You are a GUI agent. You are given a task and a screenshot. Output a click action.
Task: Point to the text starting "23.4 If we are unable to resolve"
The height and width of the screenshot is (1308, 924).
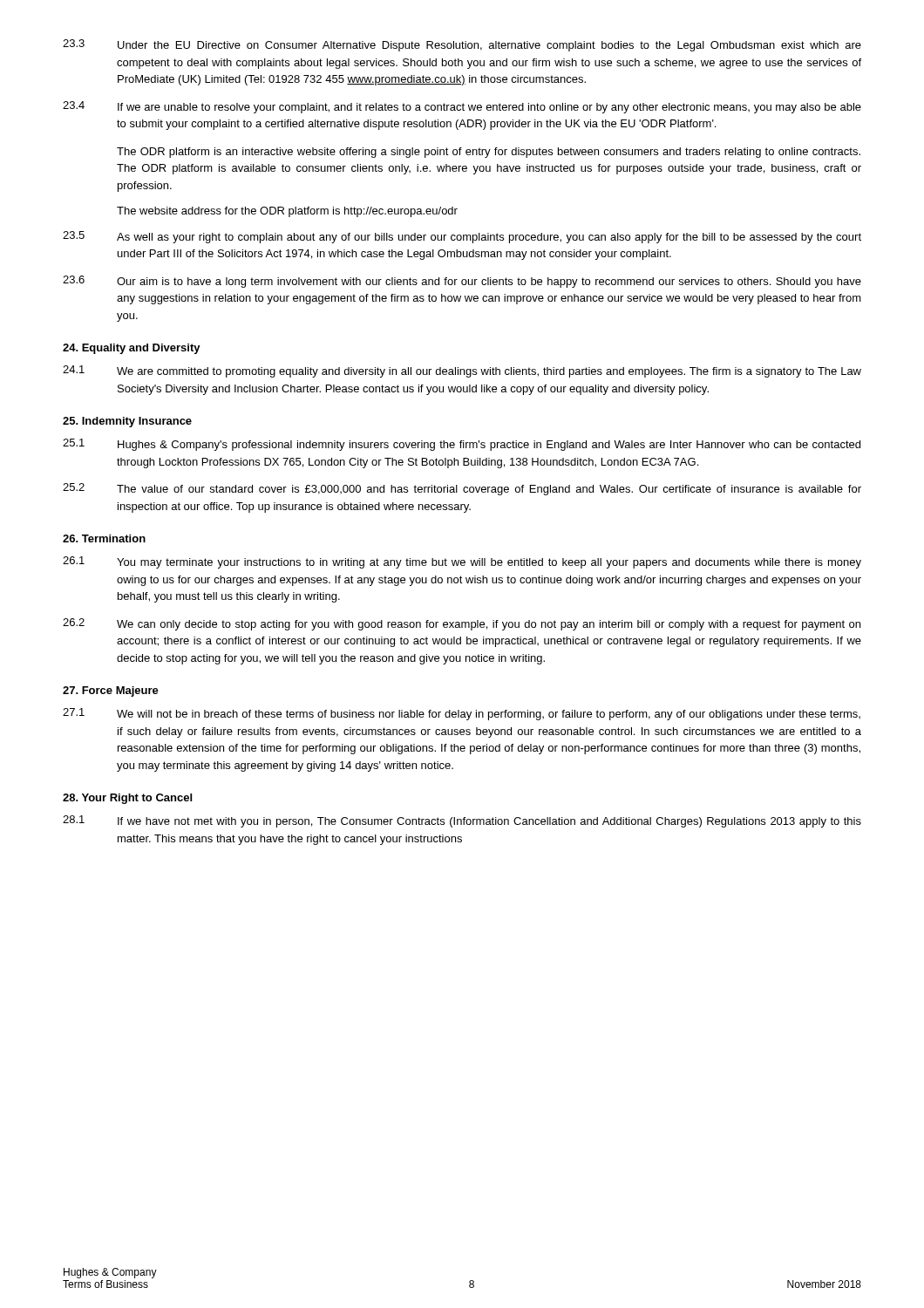coord(462,115)
